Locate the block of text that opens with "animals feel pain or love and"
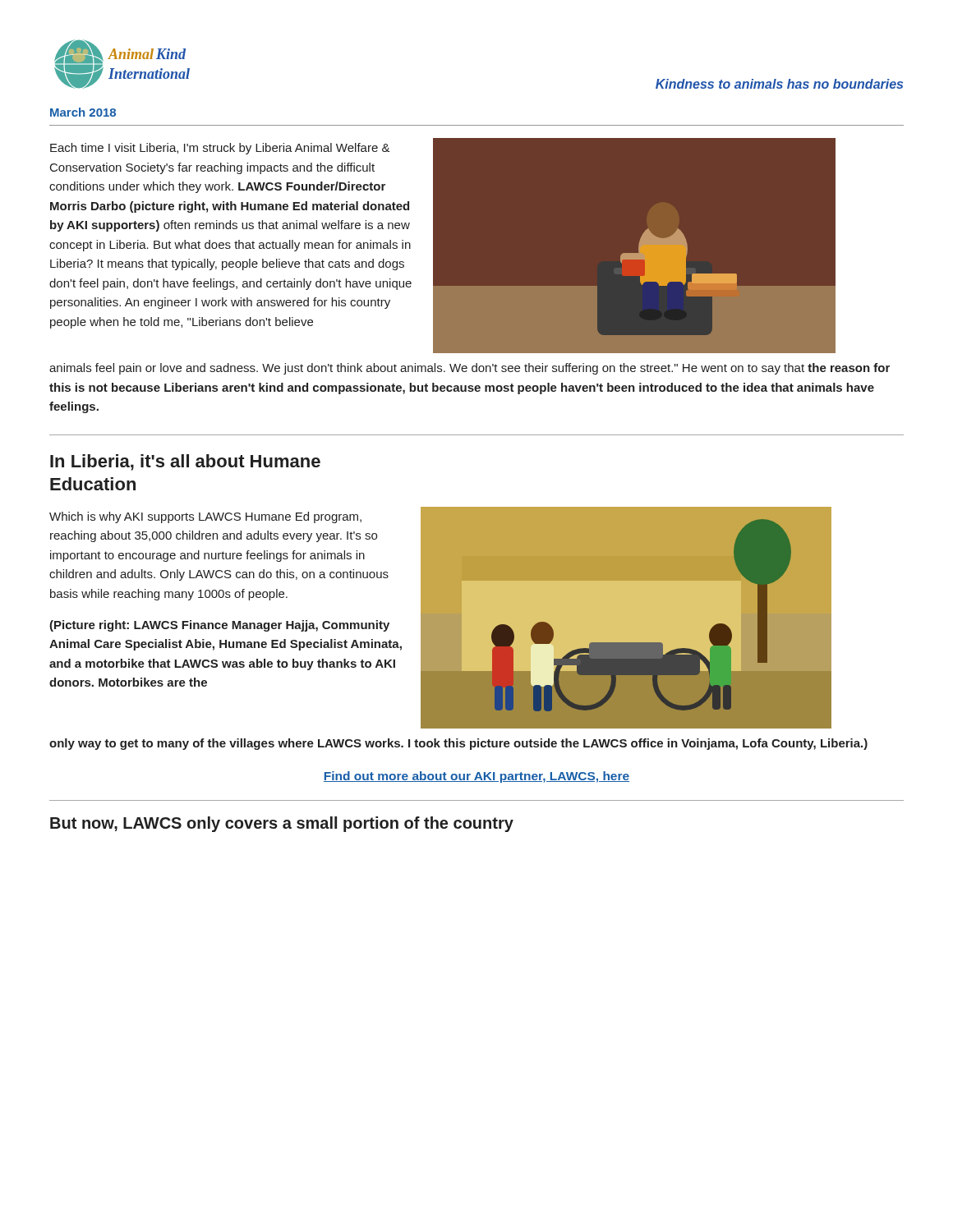The width and height of the screenshot is (953, 1232). point(470,387)
